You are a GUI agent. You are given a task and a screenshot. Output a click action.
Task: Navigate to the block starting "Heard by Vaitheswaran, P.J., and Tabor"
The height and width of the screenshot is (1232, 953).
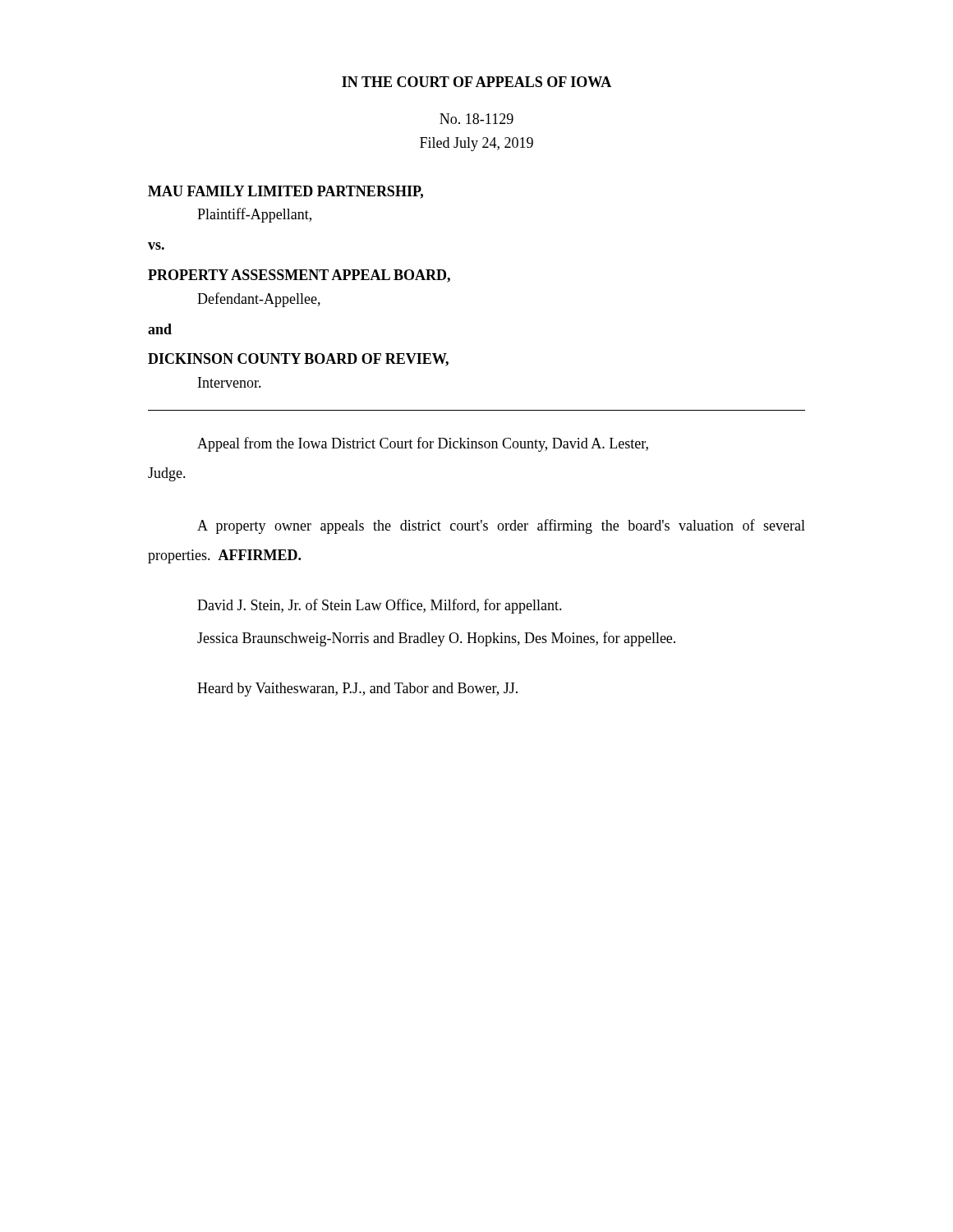pos(358,688)
